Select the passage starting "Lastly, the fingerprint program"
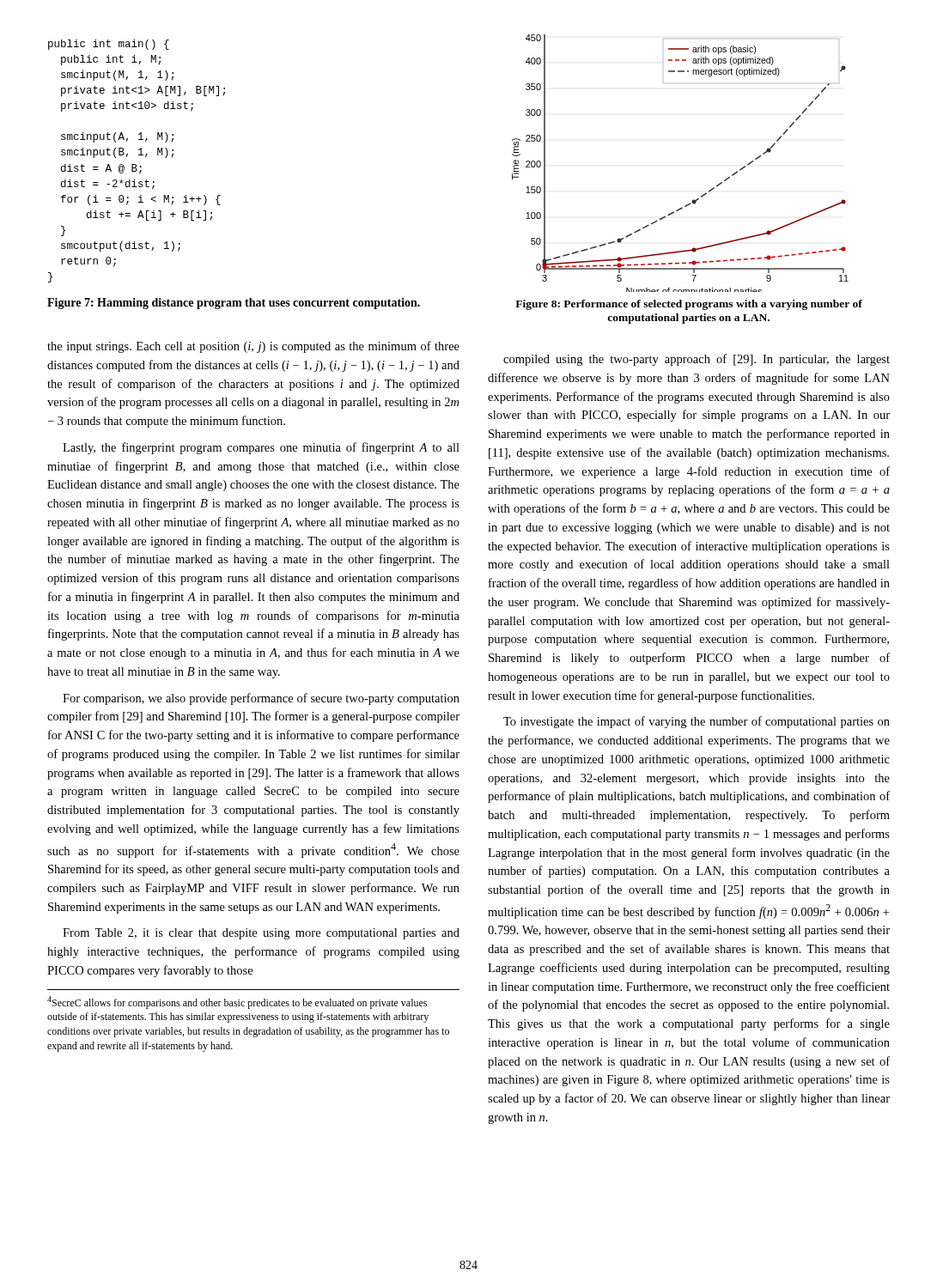Viewport: 937px width, 1288px height. 253,560
